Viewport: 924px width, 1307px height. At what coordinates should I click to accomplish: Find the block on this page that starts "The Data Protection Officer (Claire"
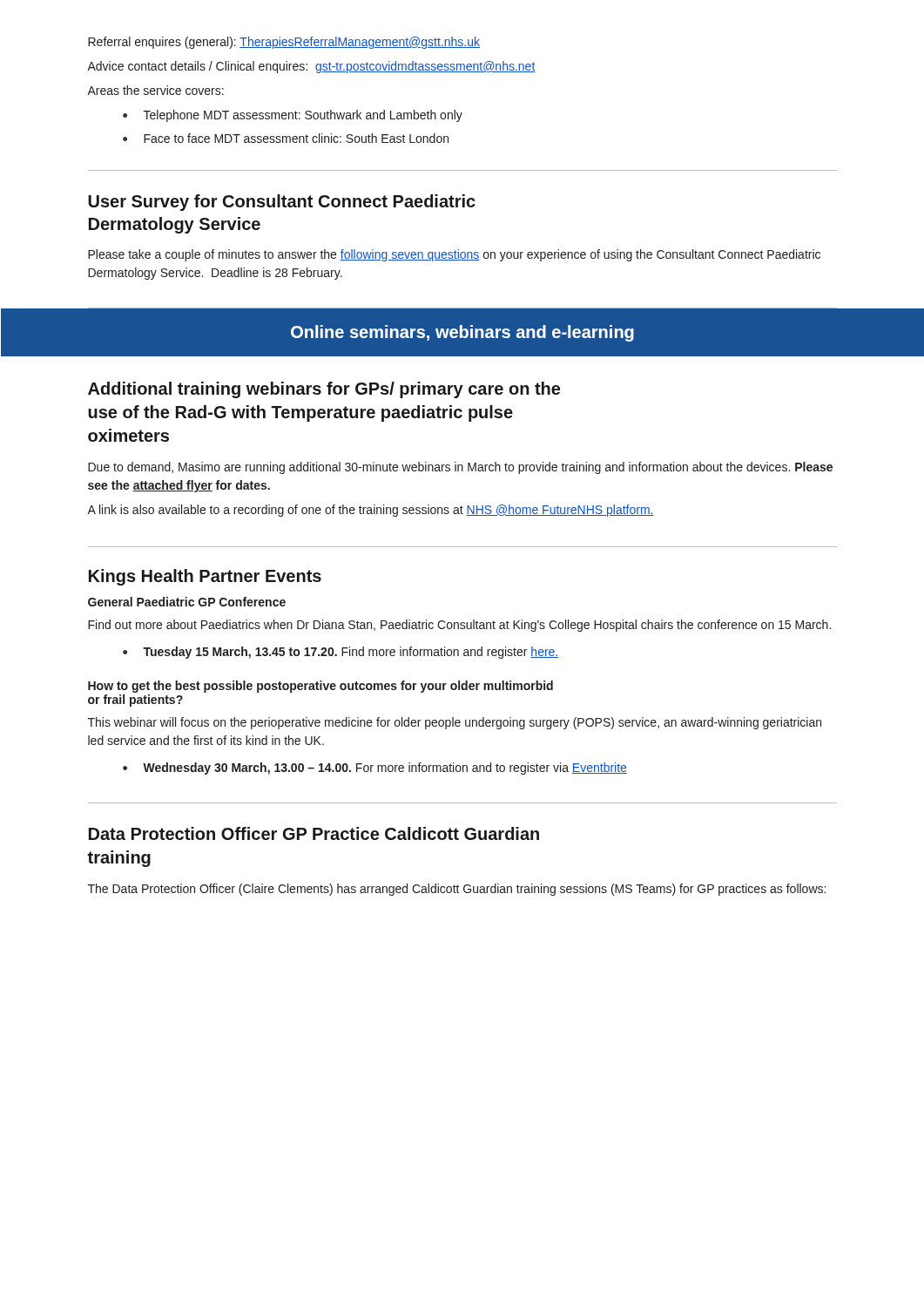tap(457, 888)
